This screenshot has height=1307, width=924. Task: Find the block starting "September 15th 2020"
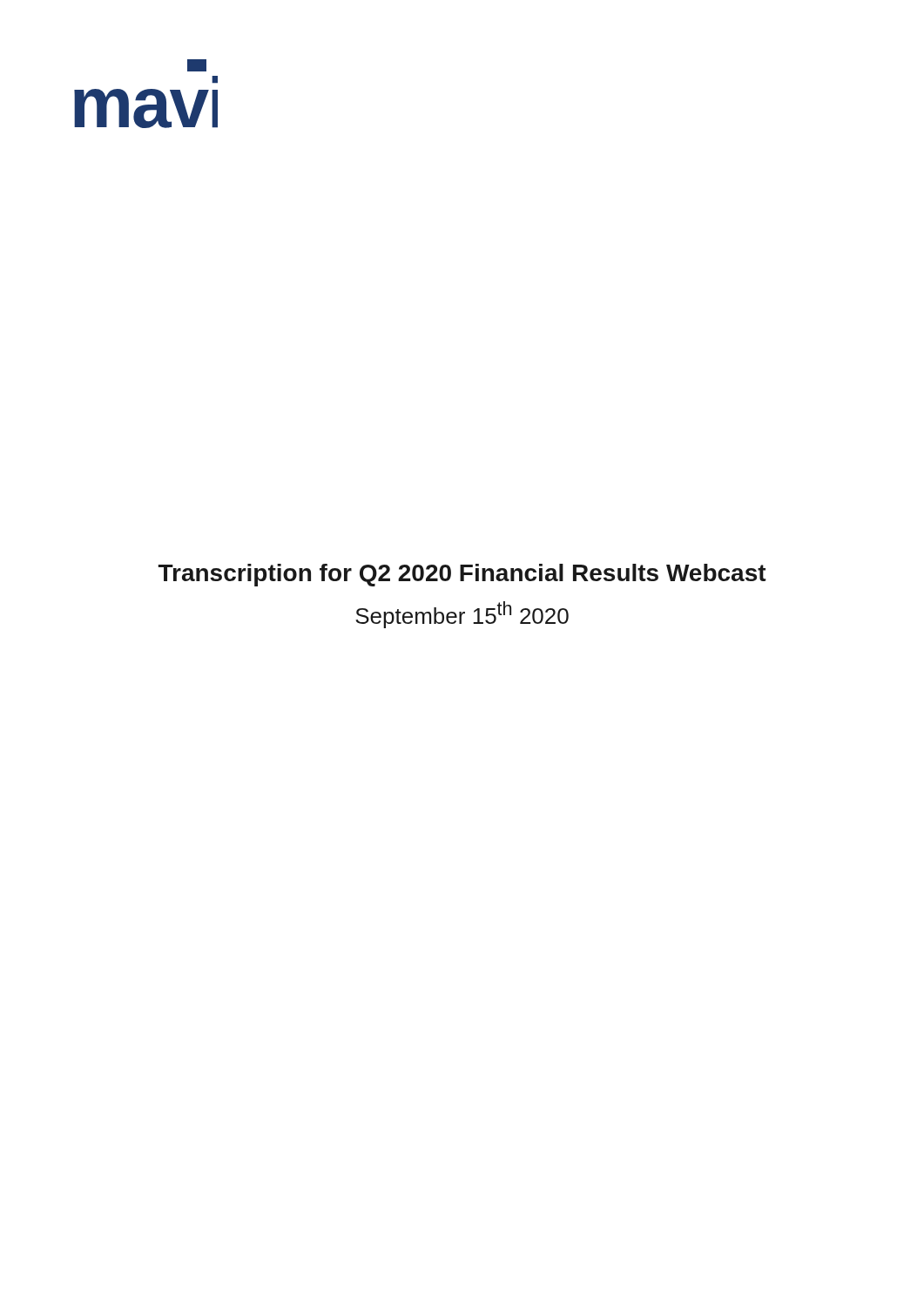point(462,614)
